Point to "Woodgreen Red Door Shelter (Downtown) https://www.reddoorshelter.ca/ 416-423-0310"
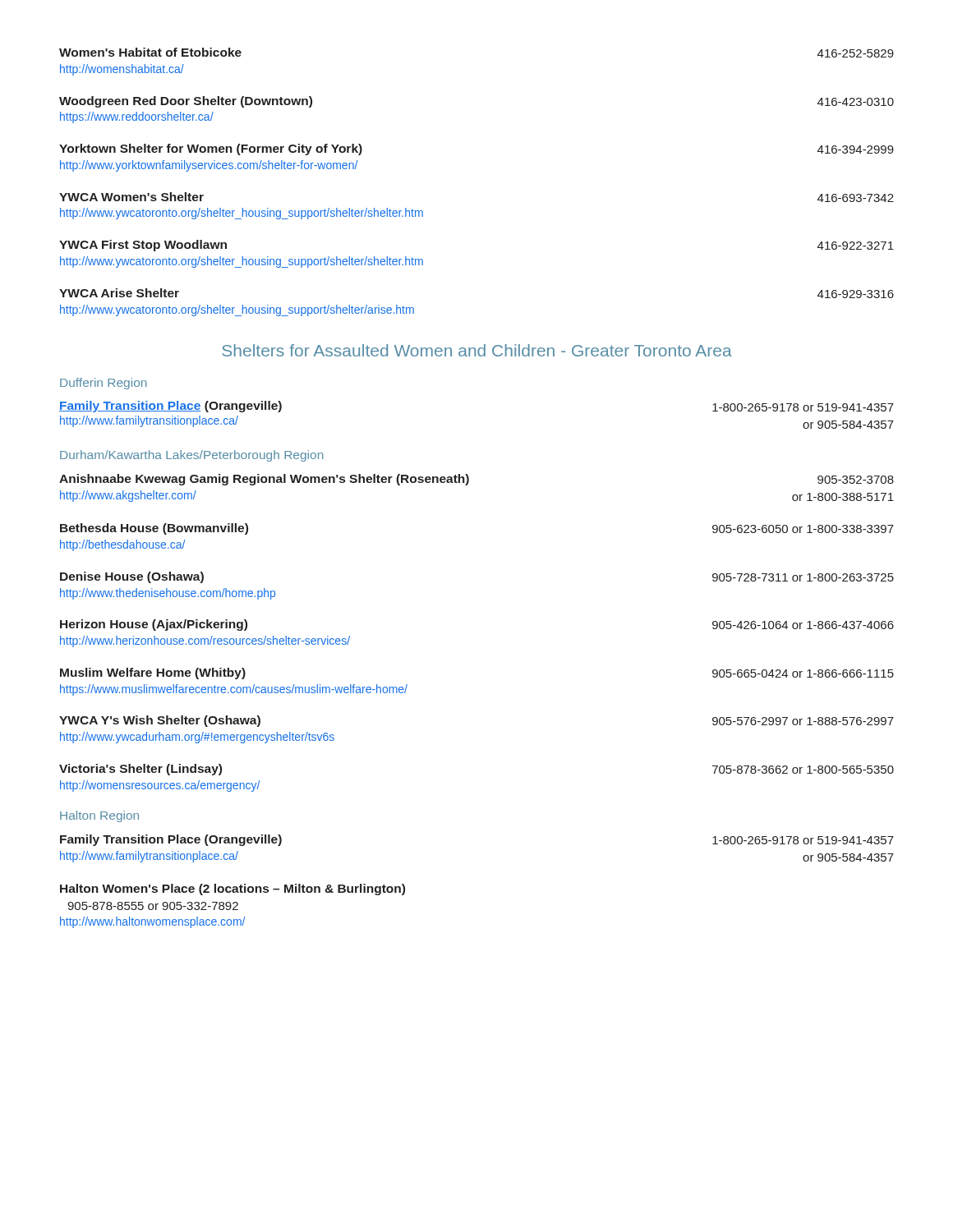Image resolution: width=953 pixels, height=1232 pixels. point(188,101)
